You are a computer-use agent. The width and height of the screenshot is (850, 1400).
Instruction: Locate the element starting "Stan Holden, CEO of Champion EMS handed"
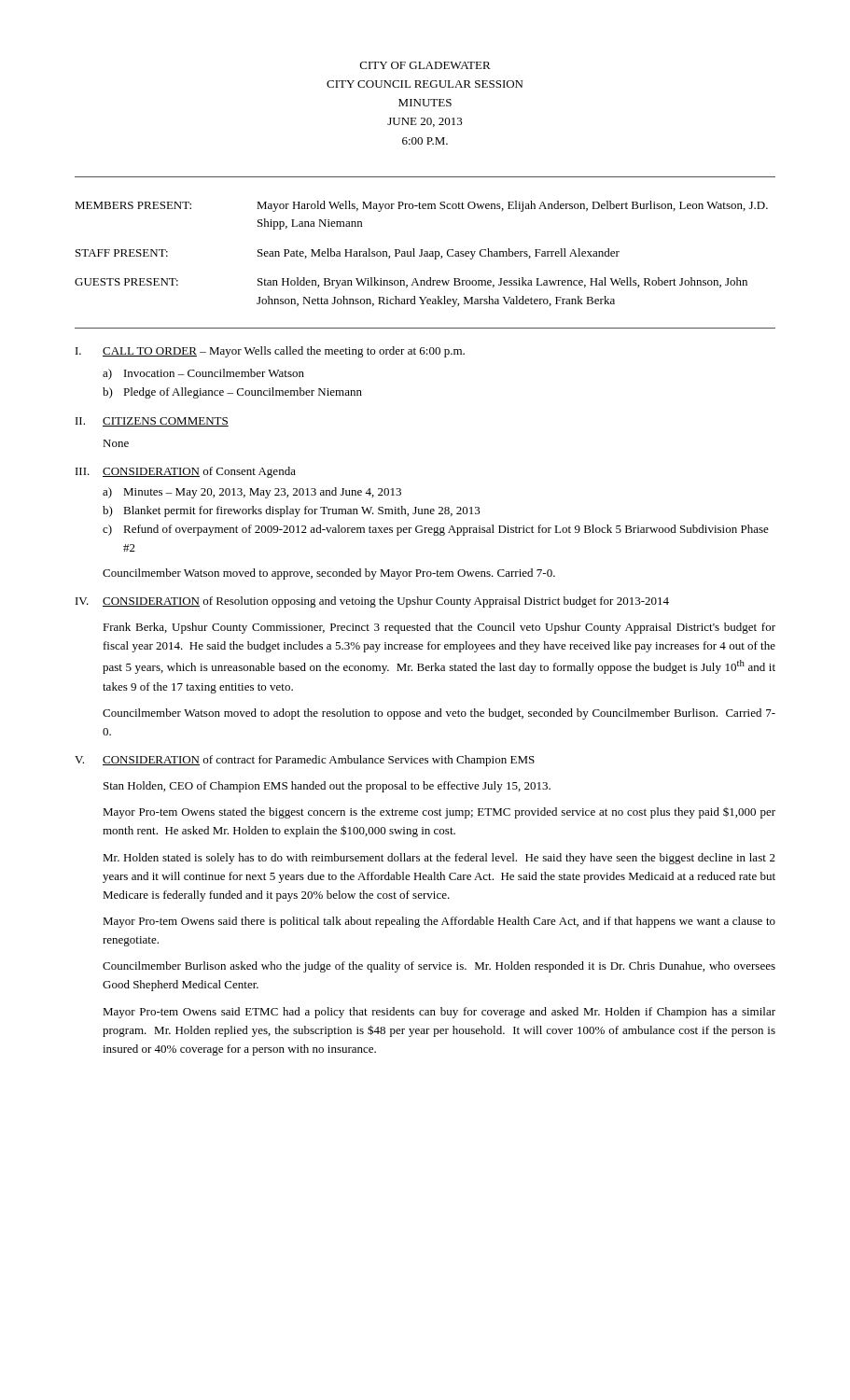tap(327, 786)
